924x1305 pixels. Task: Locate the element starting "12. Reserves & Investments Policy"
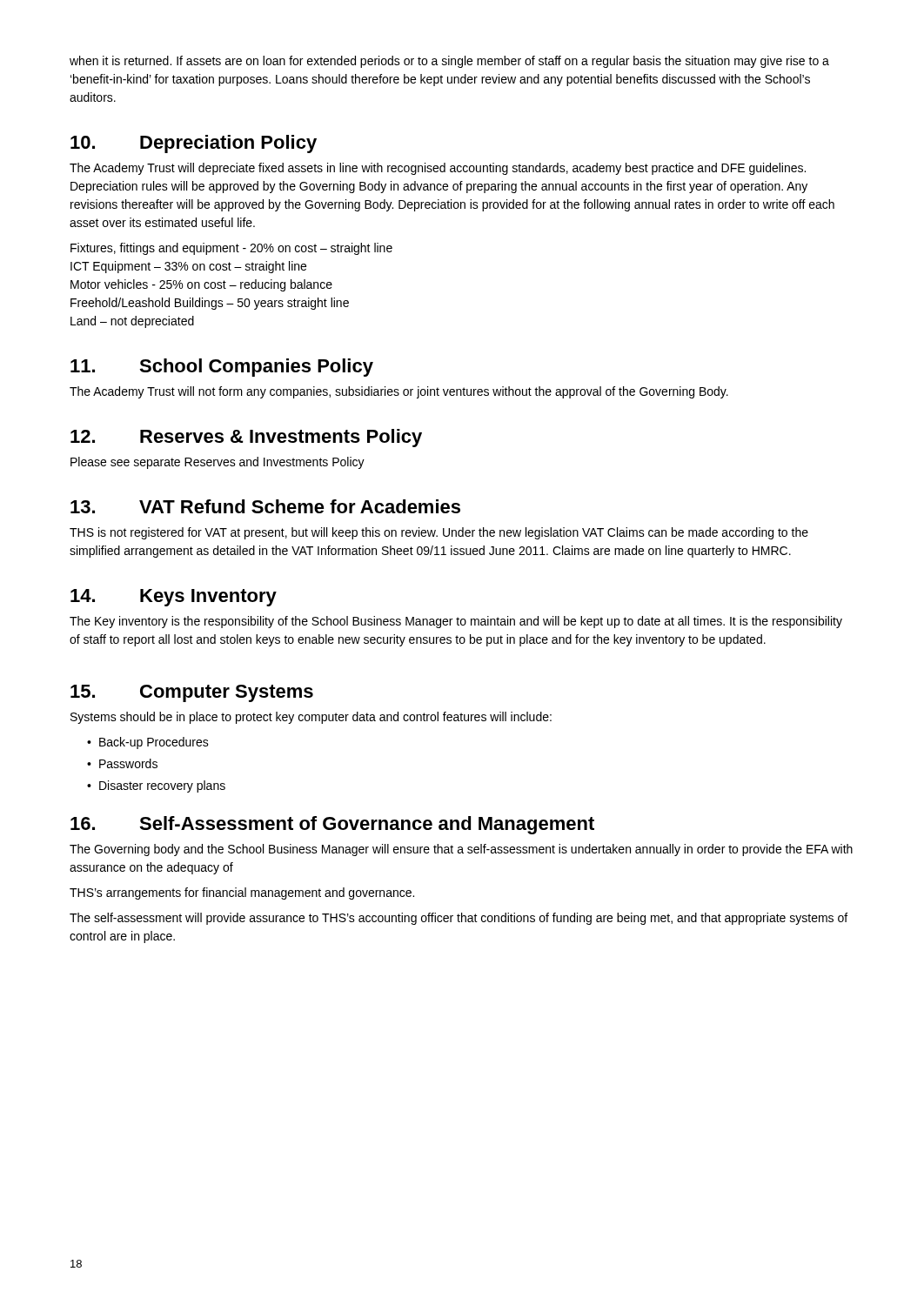(246, 437)
